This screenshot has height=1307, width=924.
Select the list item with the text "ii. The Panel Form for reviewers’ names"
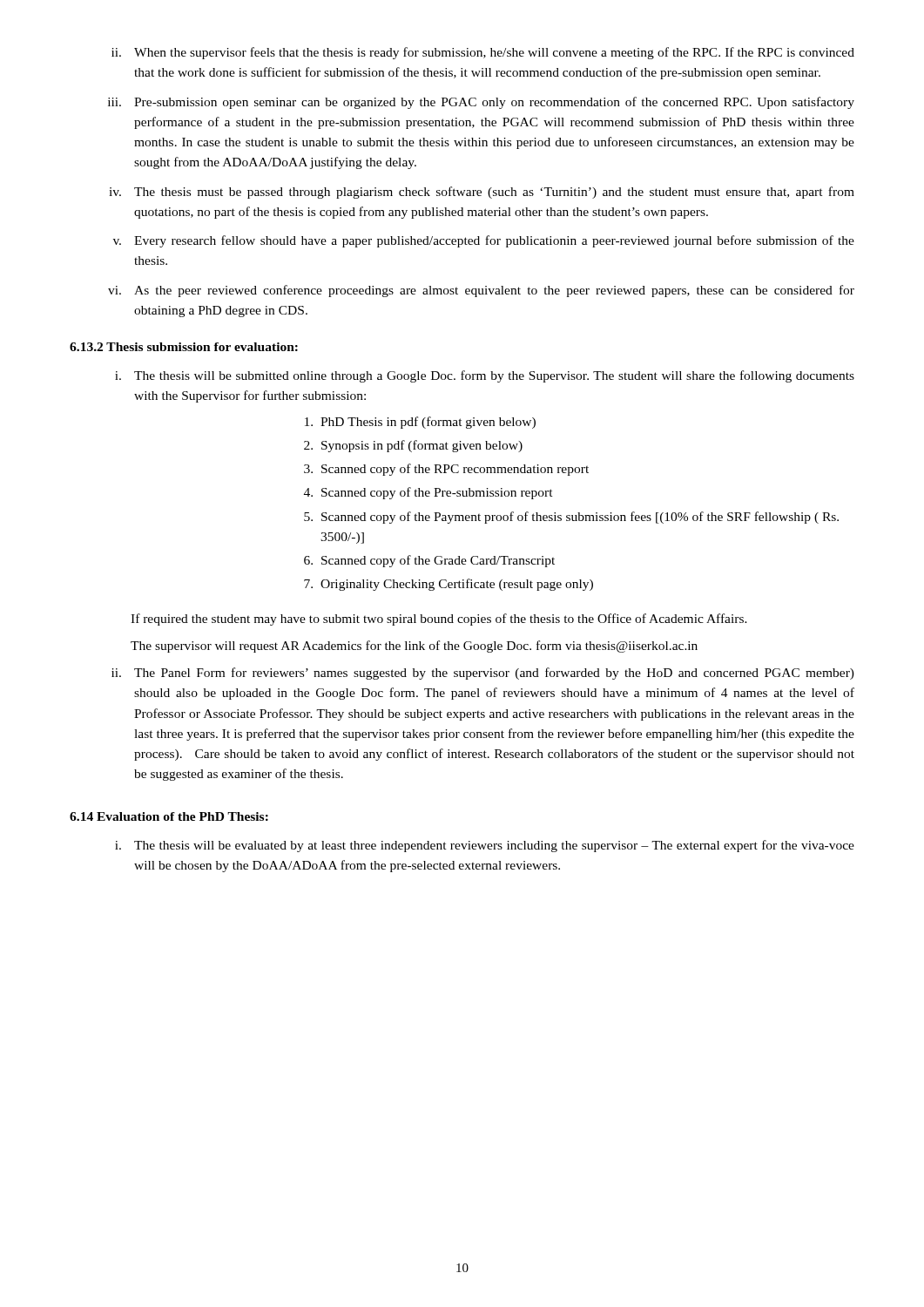tap(462, 723)
